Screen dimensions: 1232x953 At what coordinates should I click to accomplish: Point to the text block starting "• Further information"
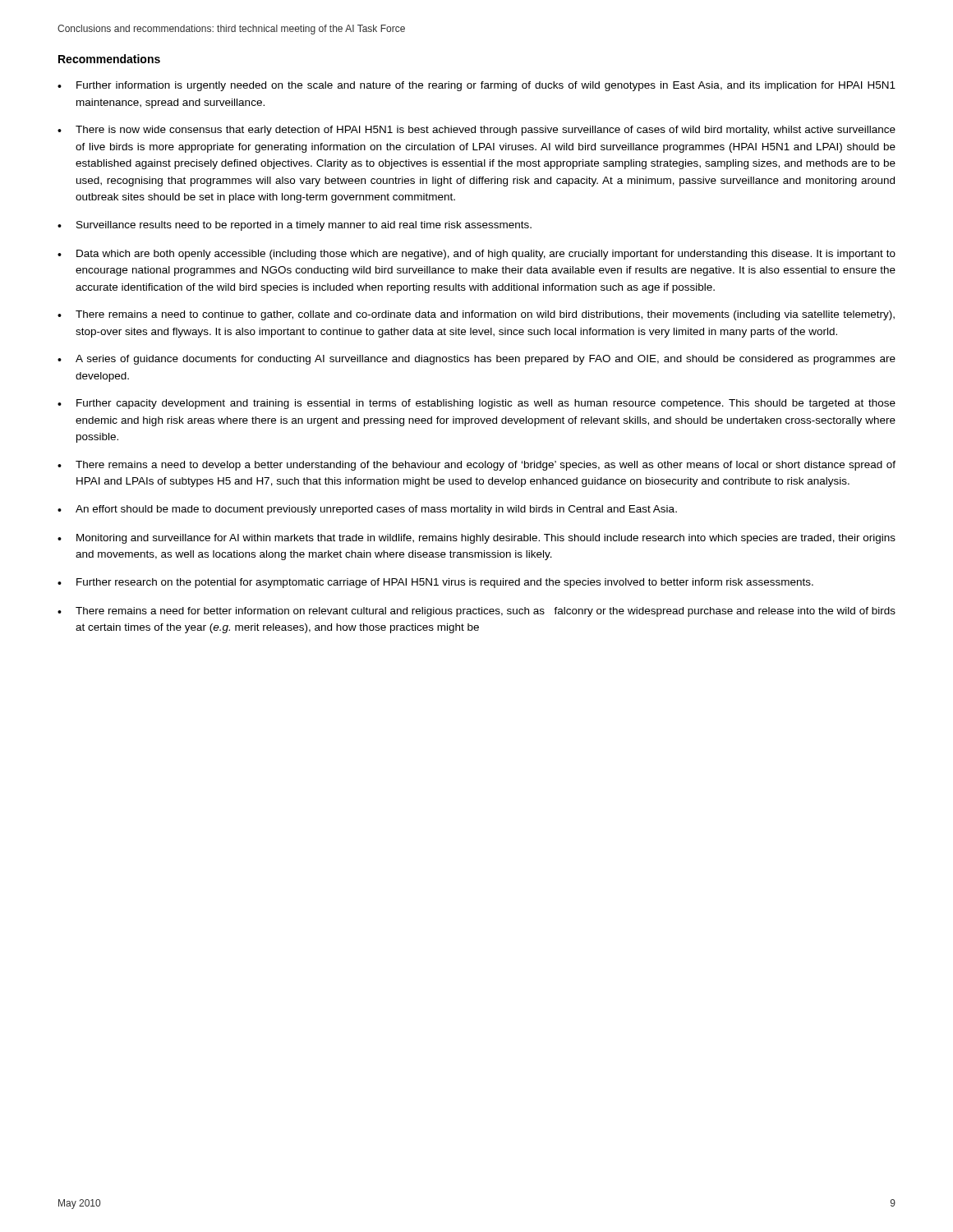tap(476, 94)
